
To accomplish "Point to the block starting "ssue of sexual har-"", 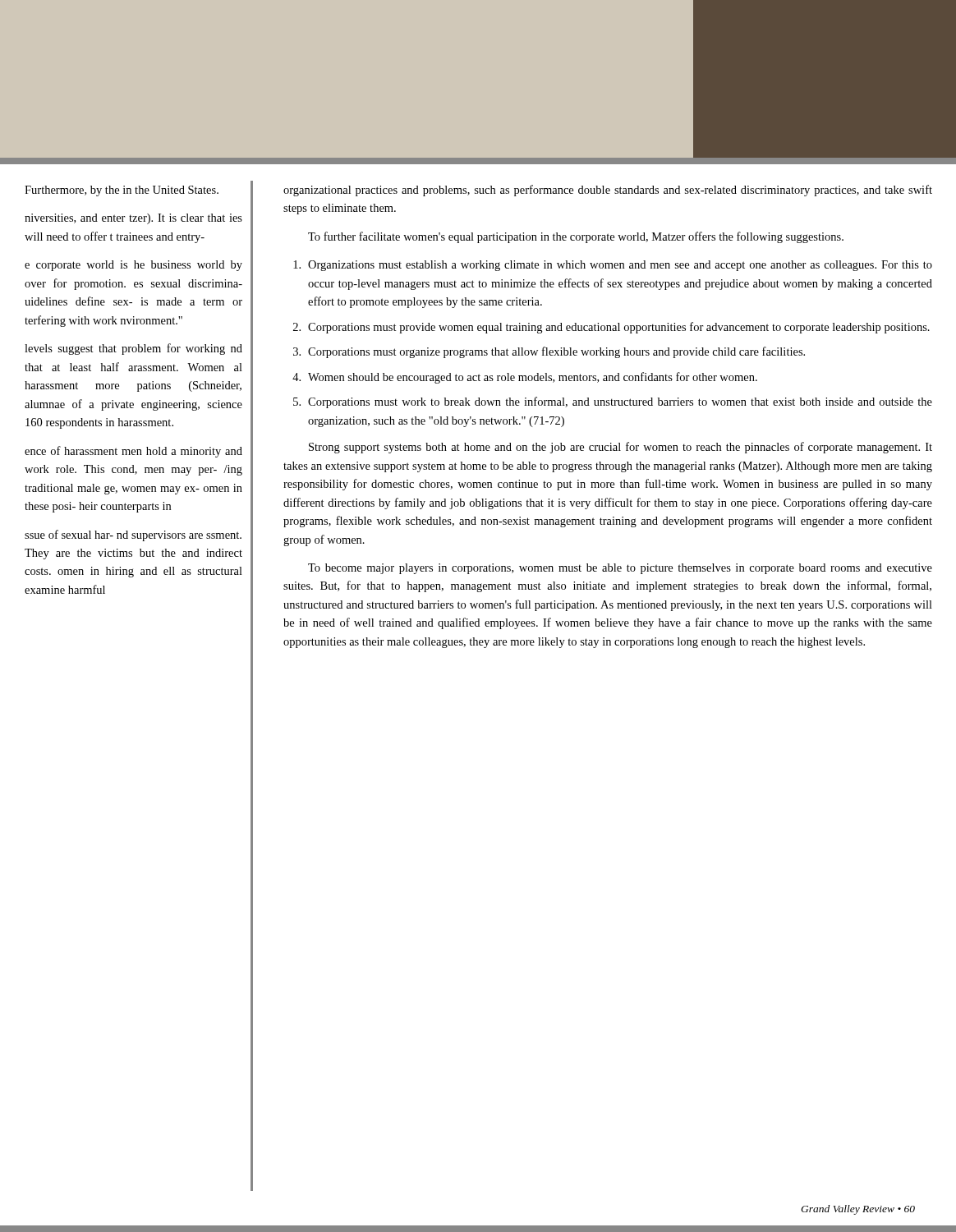I will 133,562.
